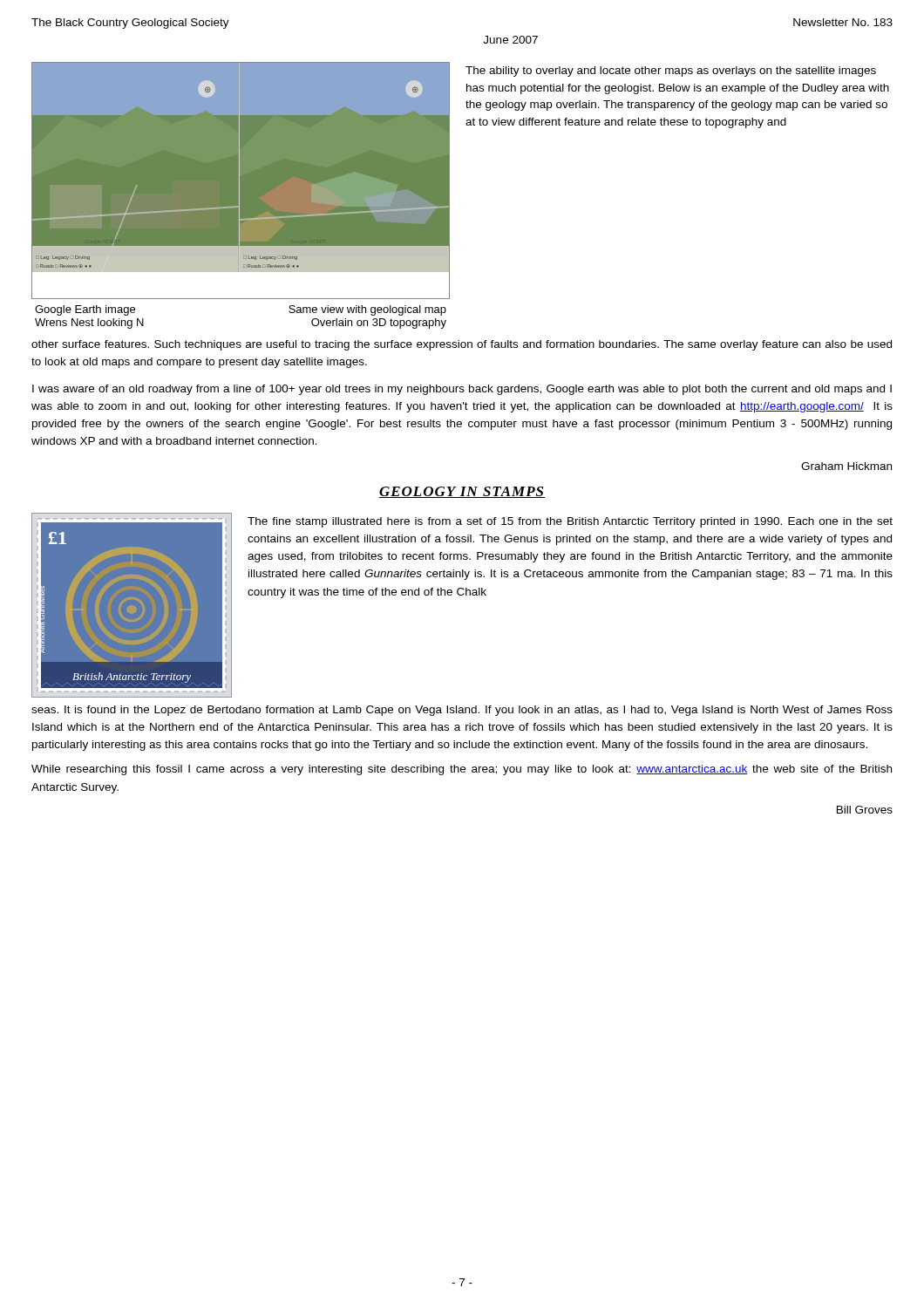Find the text block with the text "The fine stamp illustrated here is from"
Viewport: 924px width, 1308px height.
coord(570,556)
